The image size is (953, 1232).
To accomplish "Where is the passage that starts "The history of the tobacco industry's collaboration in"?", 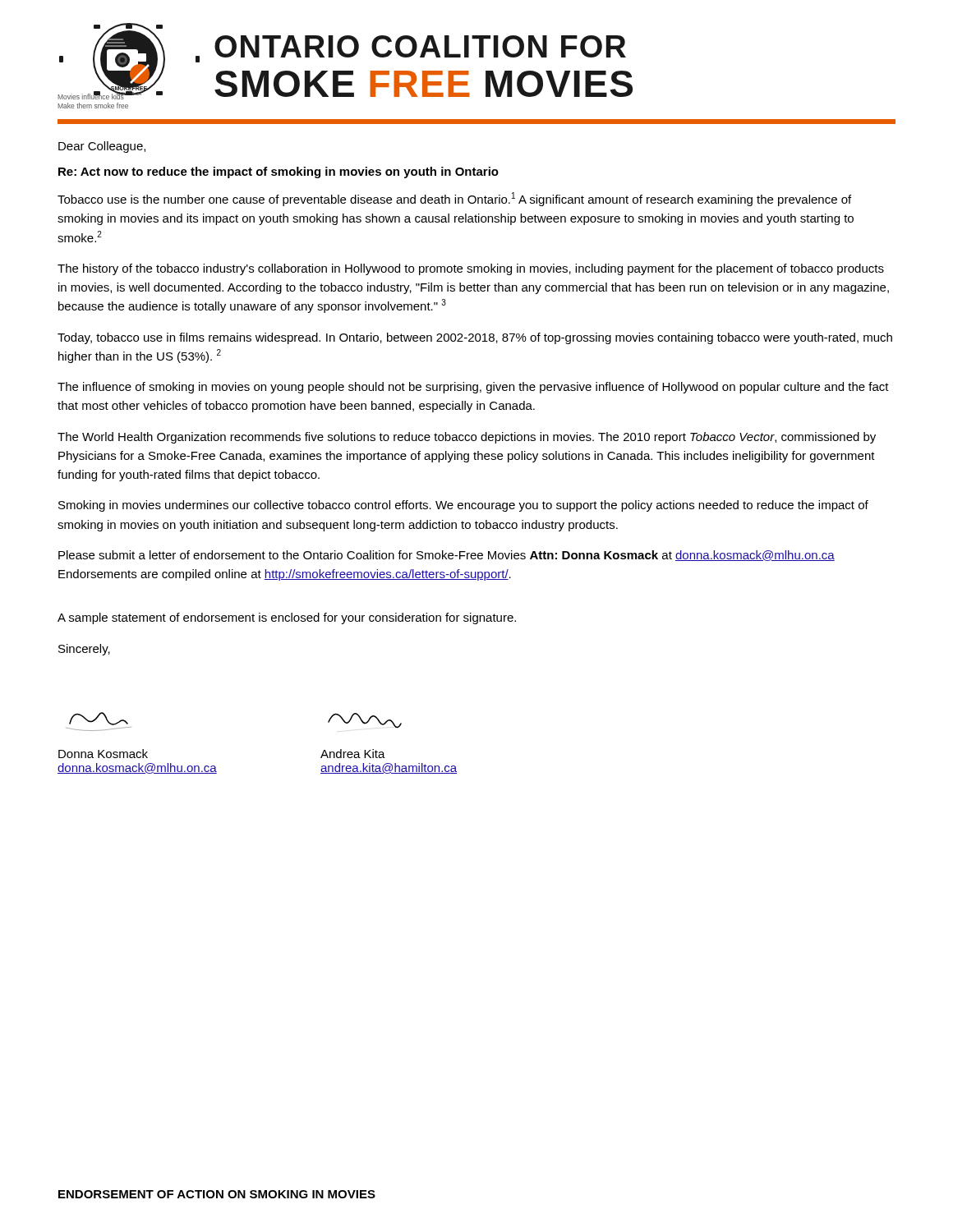I will tap(474, 287).
